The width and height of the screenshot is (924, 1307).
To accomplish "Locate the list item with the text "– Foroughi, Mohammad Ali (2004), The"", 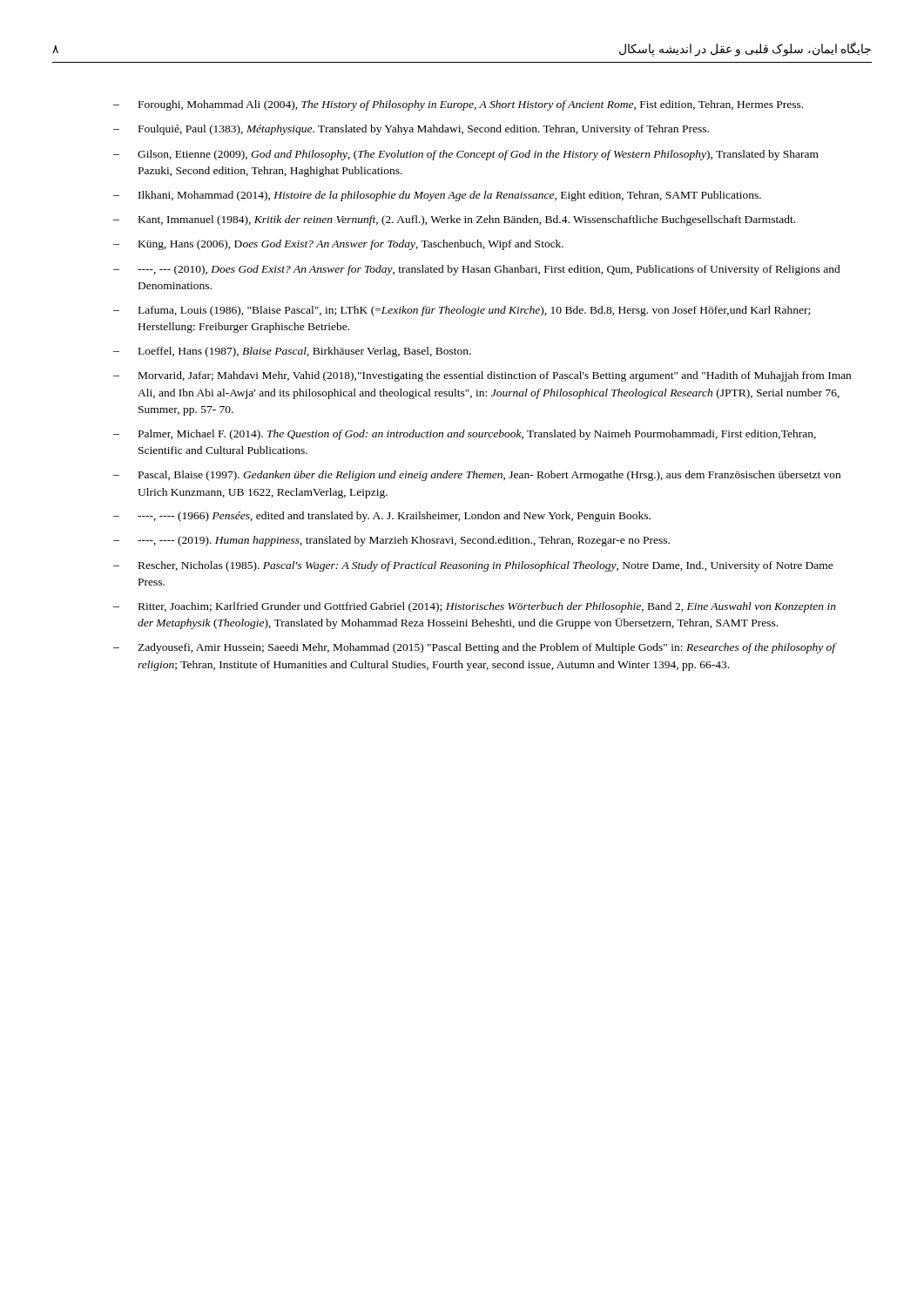I will tap(484, 105).
